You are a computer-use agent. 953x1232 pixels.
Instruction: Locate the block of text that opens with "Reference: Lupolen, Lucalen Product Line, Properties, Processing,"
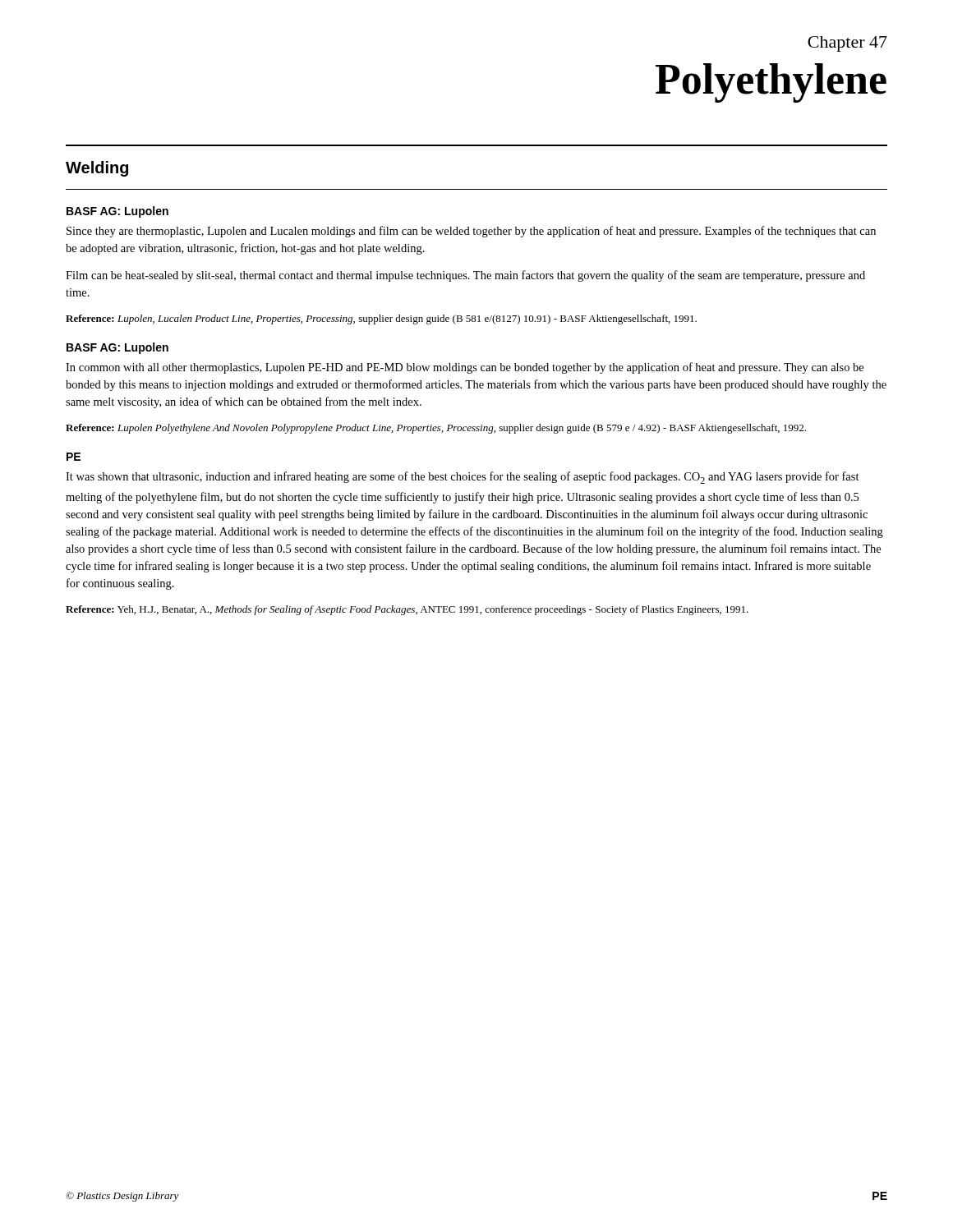[382, 318]
